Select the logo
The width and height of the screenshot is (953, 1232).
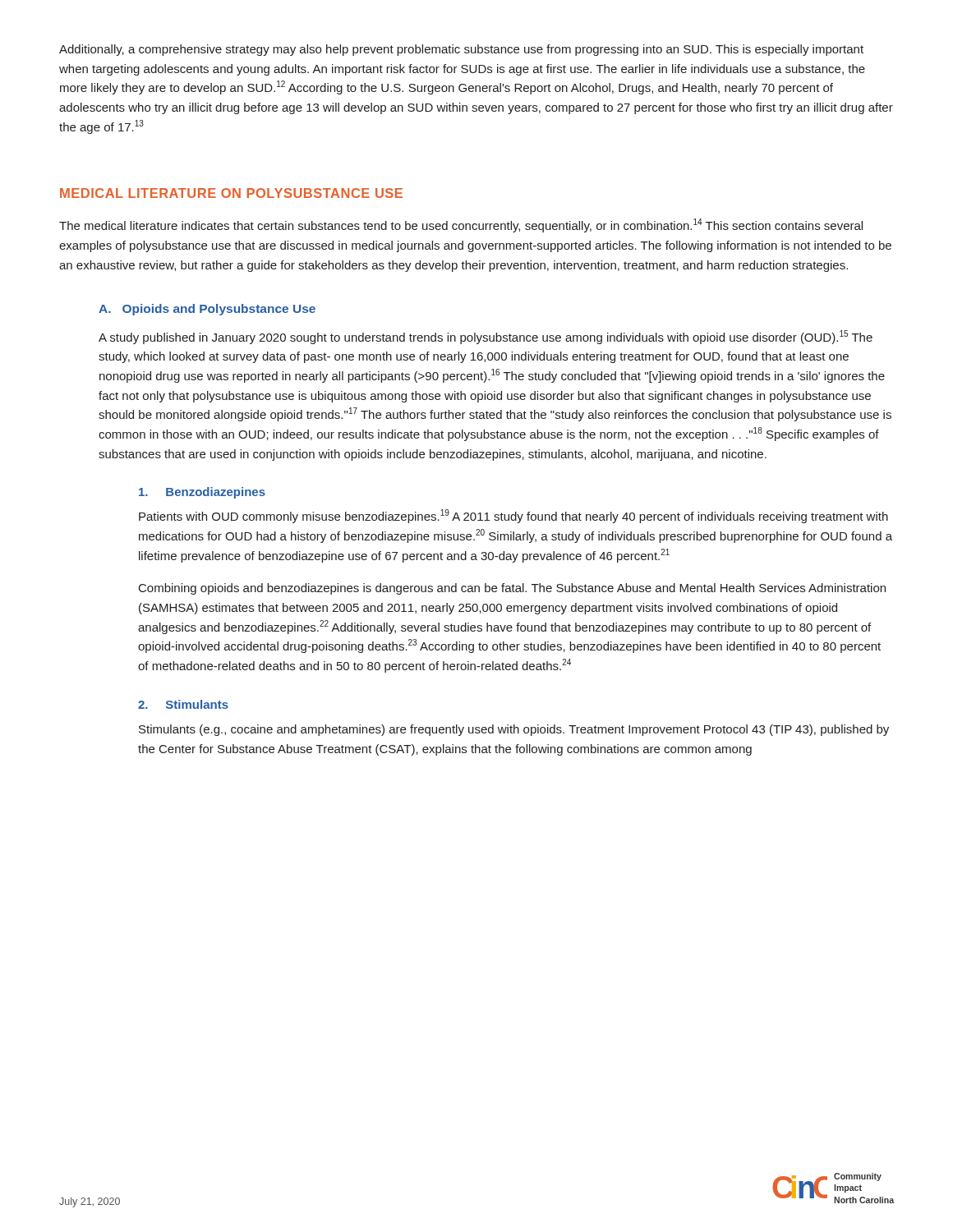[833, 1188]
